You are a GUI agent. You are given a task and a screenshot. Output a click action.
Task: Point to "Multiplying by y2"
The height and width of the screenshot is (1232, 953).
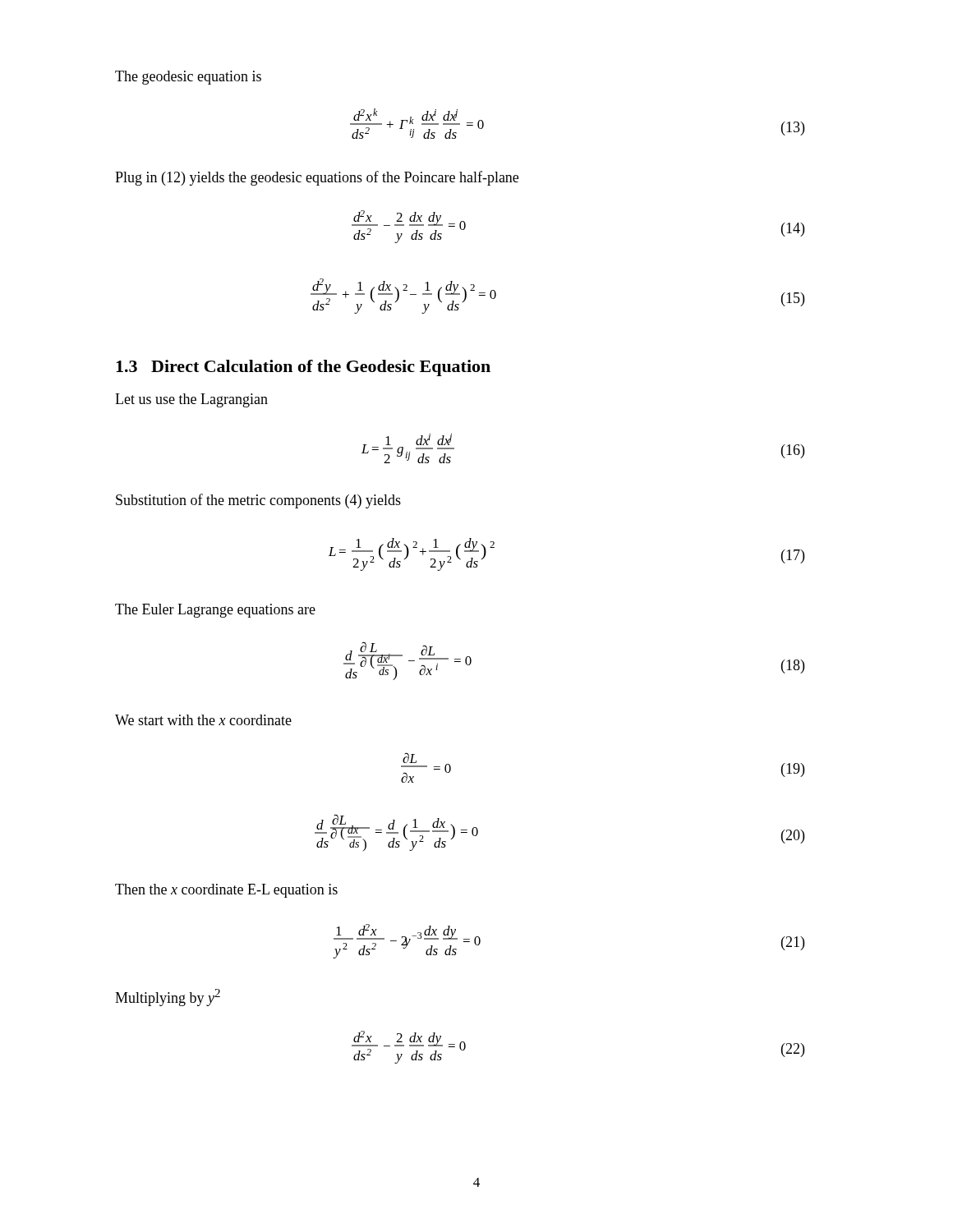(168, 996)
